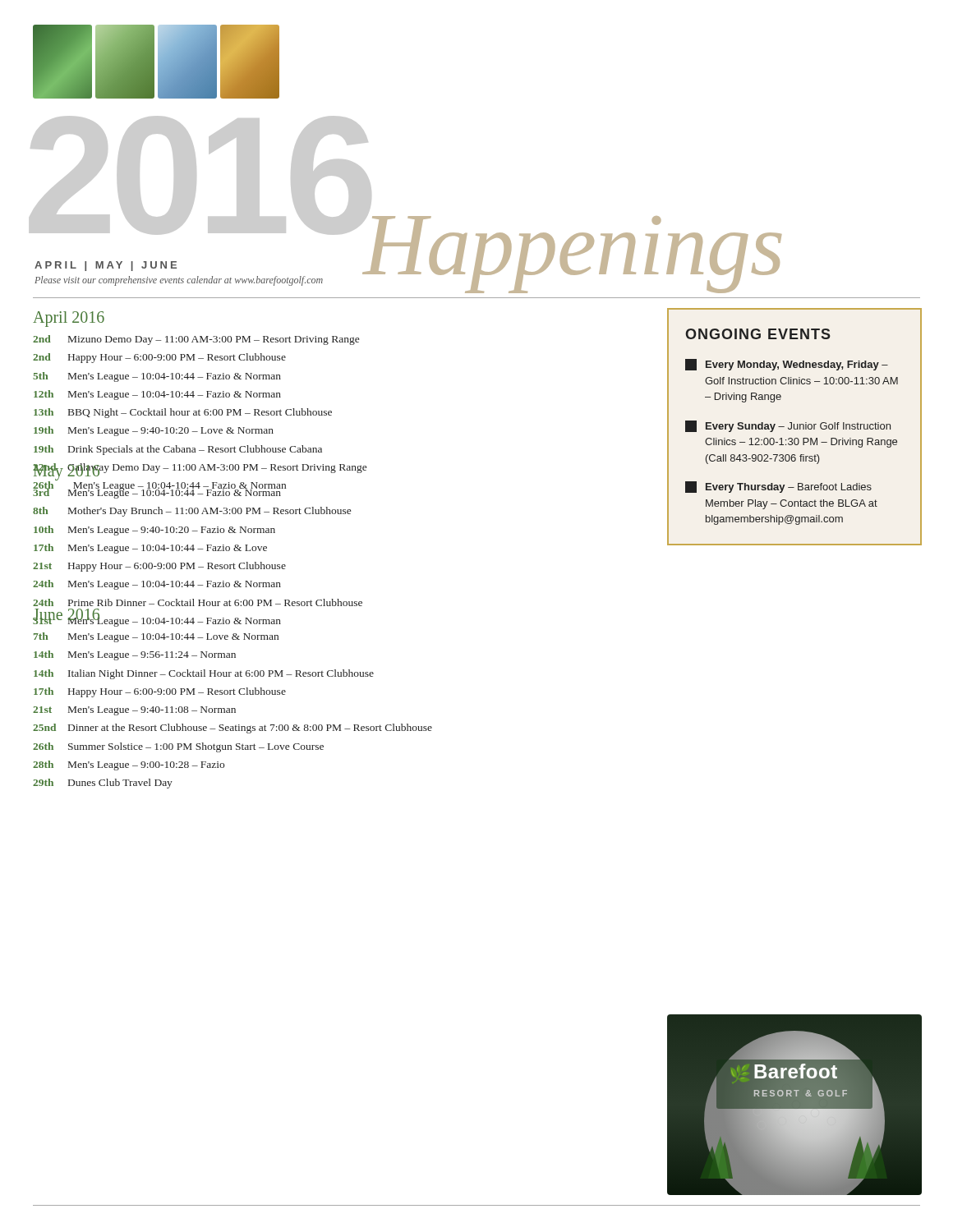This screenshot has height=1232, width=953.
Task: Click on the list item with the text "14thItalian Night Dinner – Cocktail Hour at"
Action: (x=203, y=673)
